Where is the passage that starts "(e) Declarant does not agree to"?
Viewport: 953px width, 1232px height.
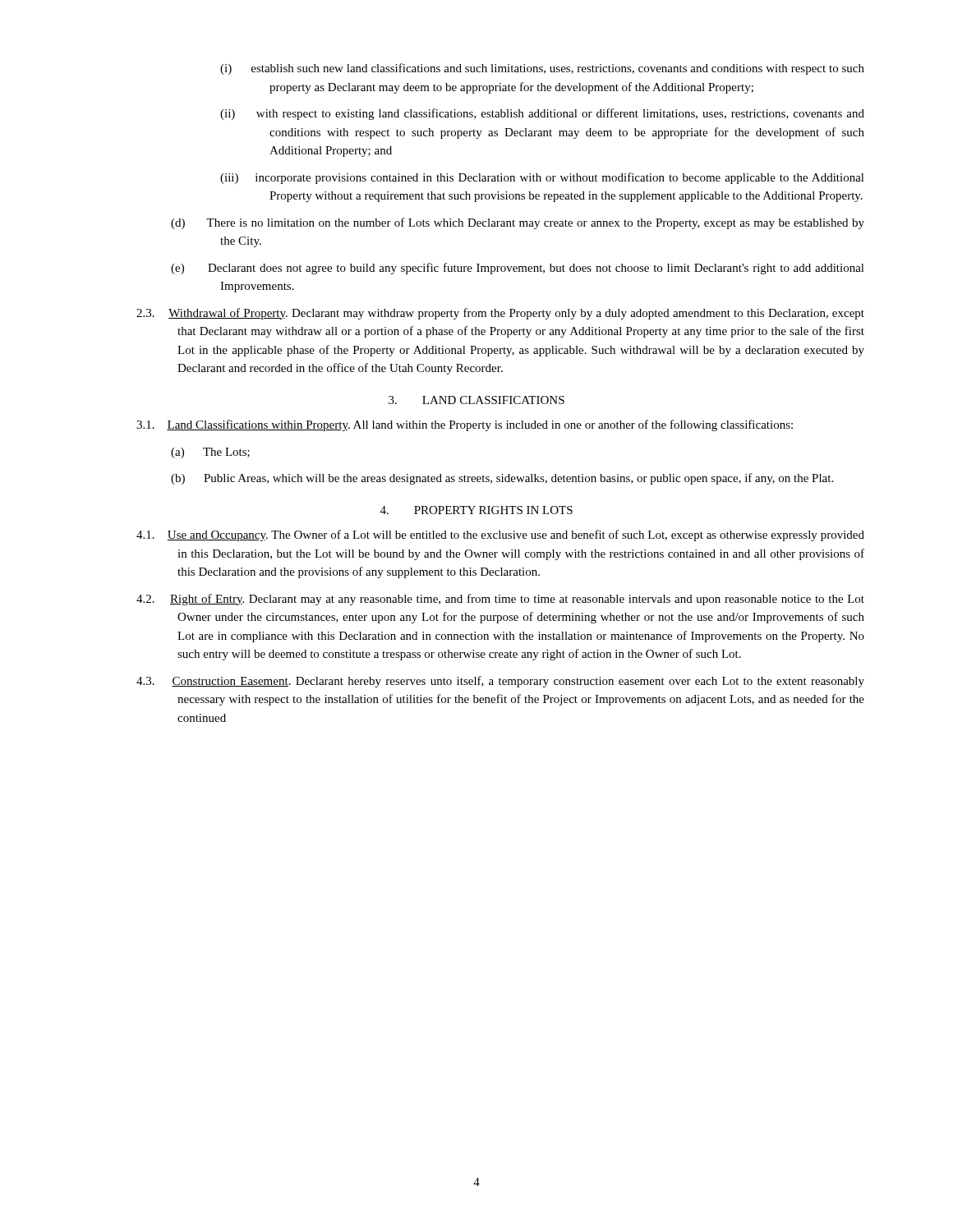coord(542,277)
